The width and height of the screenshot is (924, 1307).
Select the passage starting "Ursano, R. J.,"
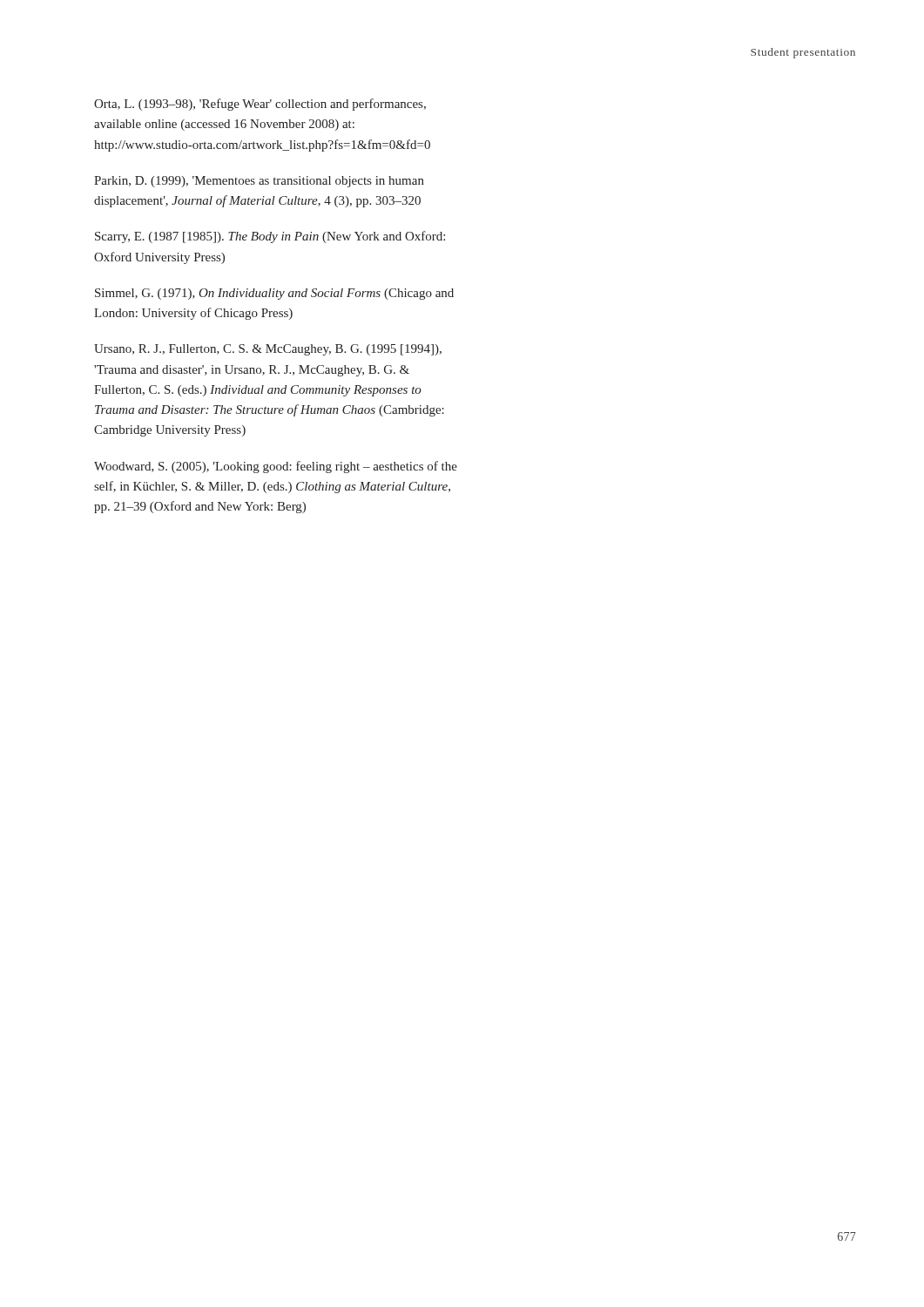click(x=269, y=389)
